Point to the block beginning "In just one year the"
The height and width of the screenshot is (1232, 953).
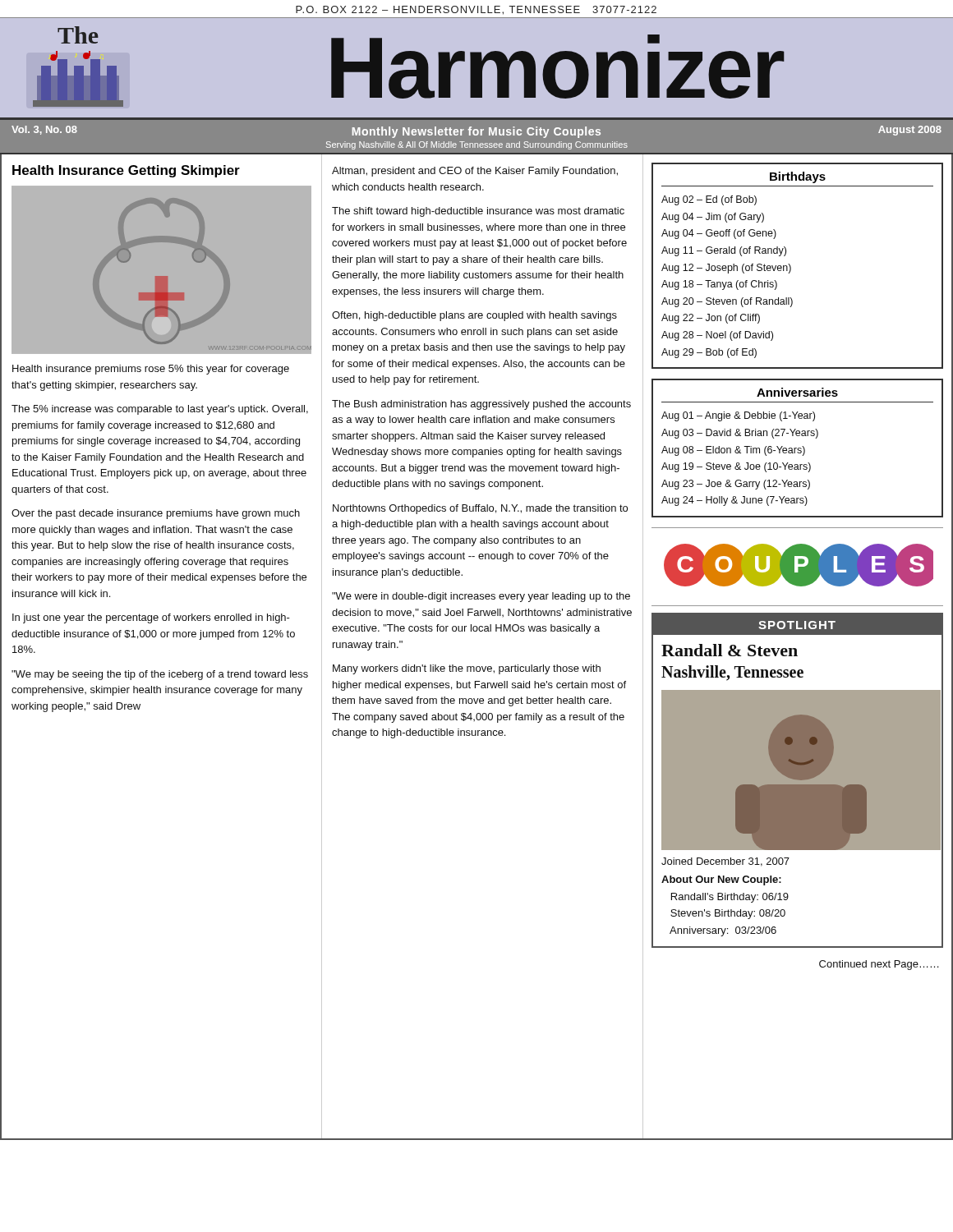(x=161, y=633)
